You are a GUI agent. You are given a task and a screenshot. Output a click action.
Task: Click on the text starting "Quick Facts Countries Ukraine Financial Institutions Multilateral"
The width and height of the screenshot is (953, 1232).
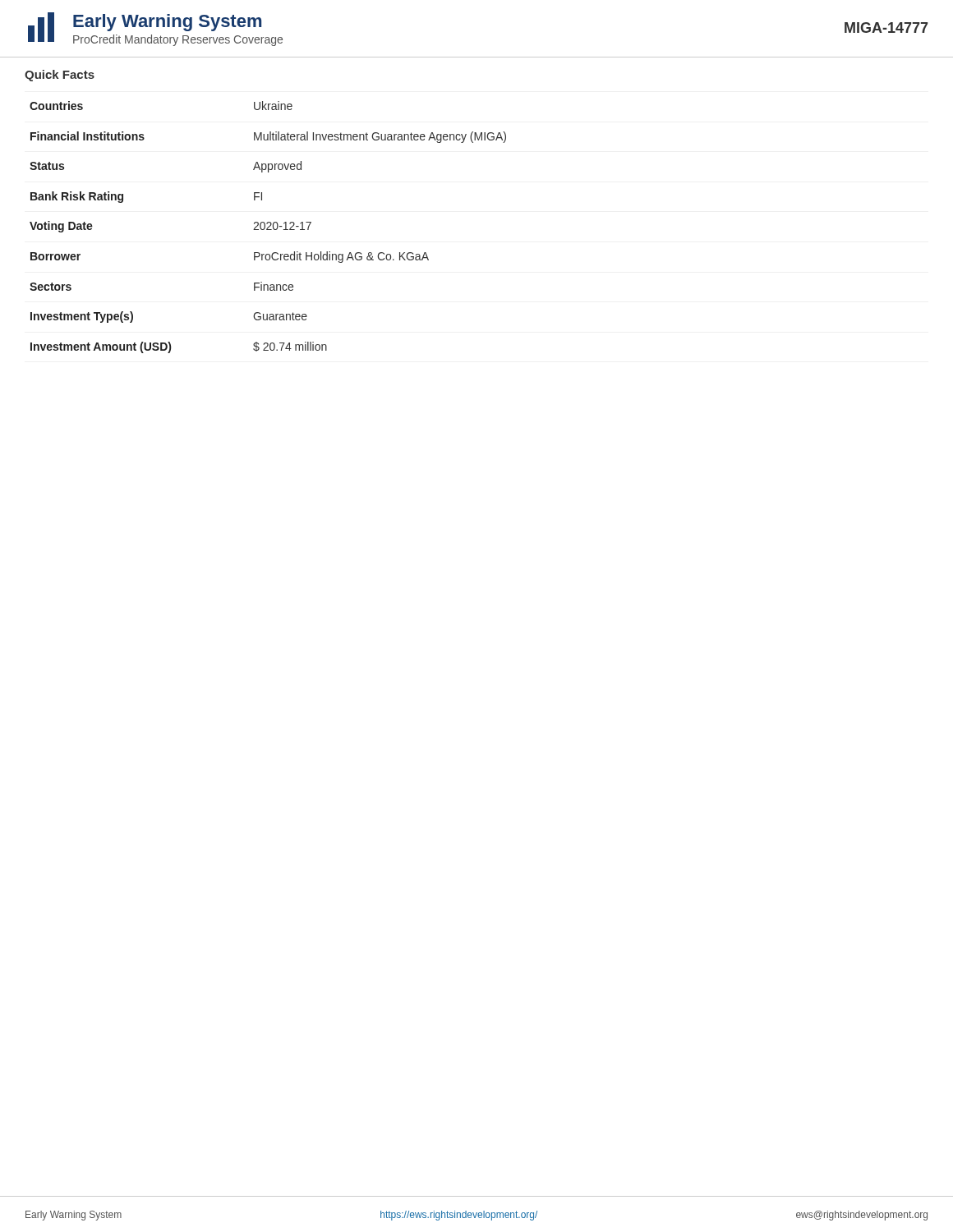click(x=60, y=76)
